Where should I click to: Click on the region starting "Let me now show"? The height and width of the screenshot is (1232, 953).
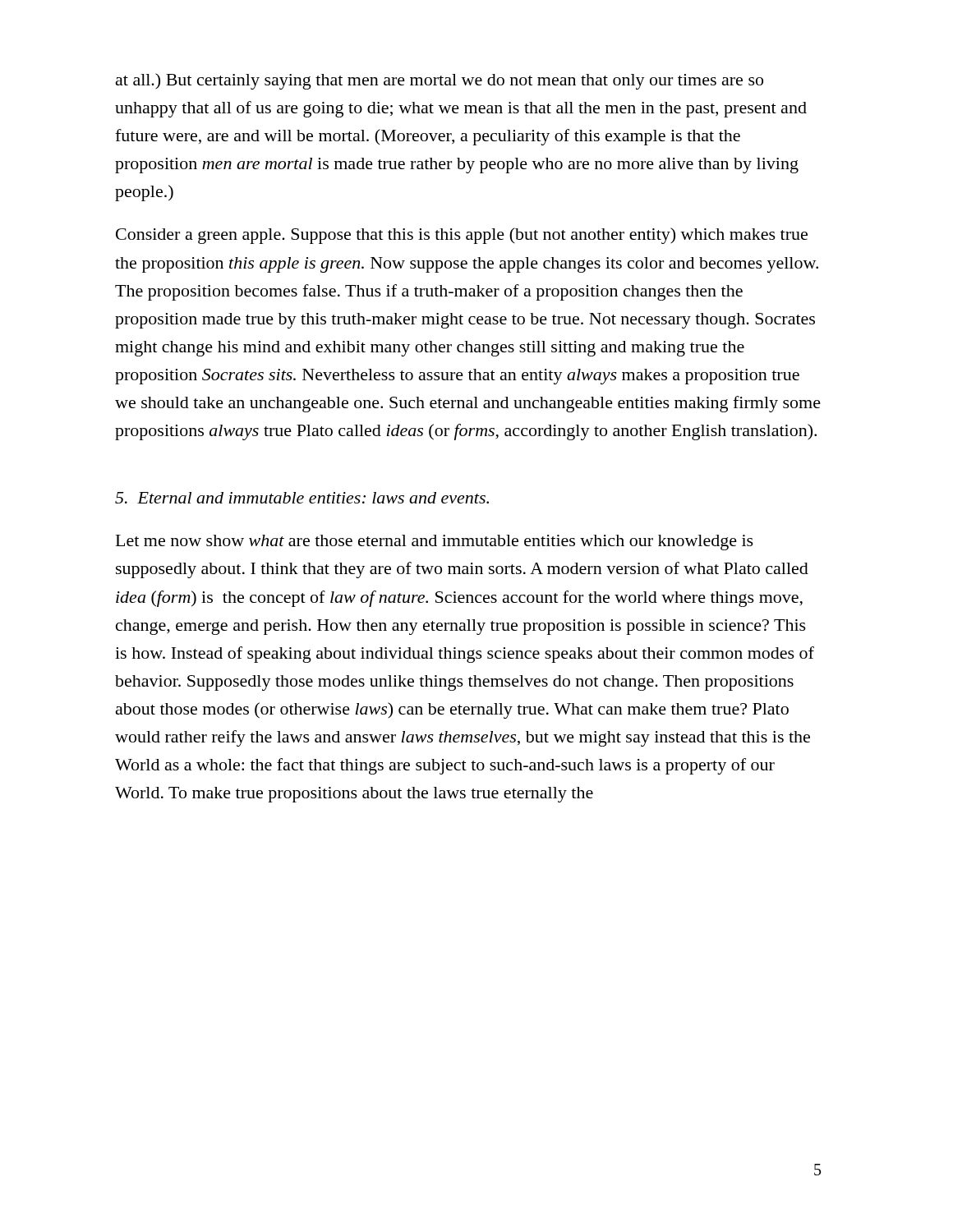tap(465, 666)
